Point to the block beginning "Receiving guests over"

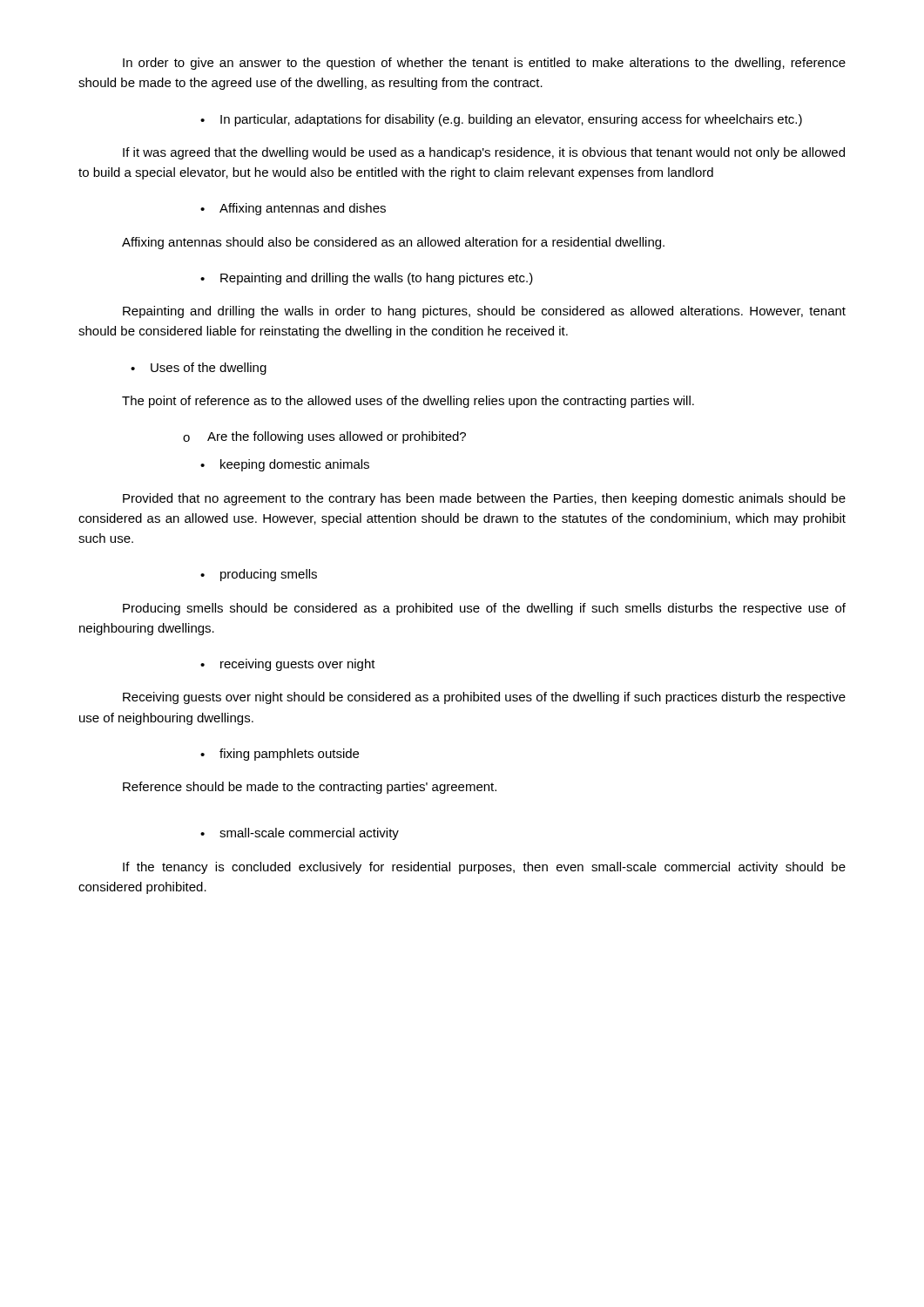(x=462, y=707)
